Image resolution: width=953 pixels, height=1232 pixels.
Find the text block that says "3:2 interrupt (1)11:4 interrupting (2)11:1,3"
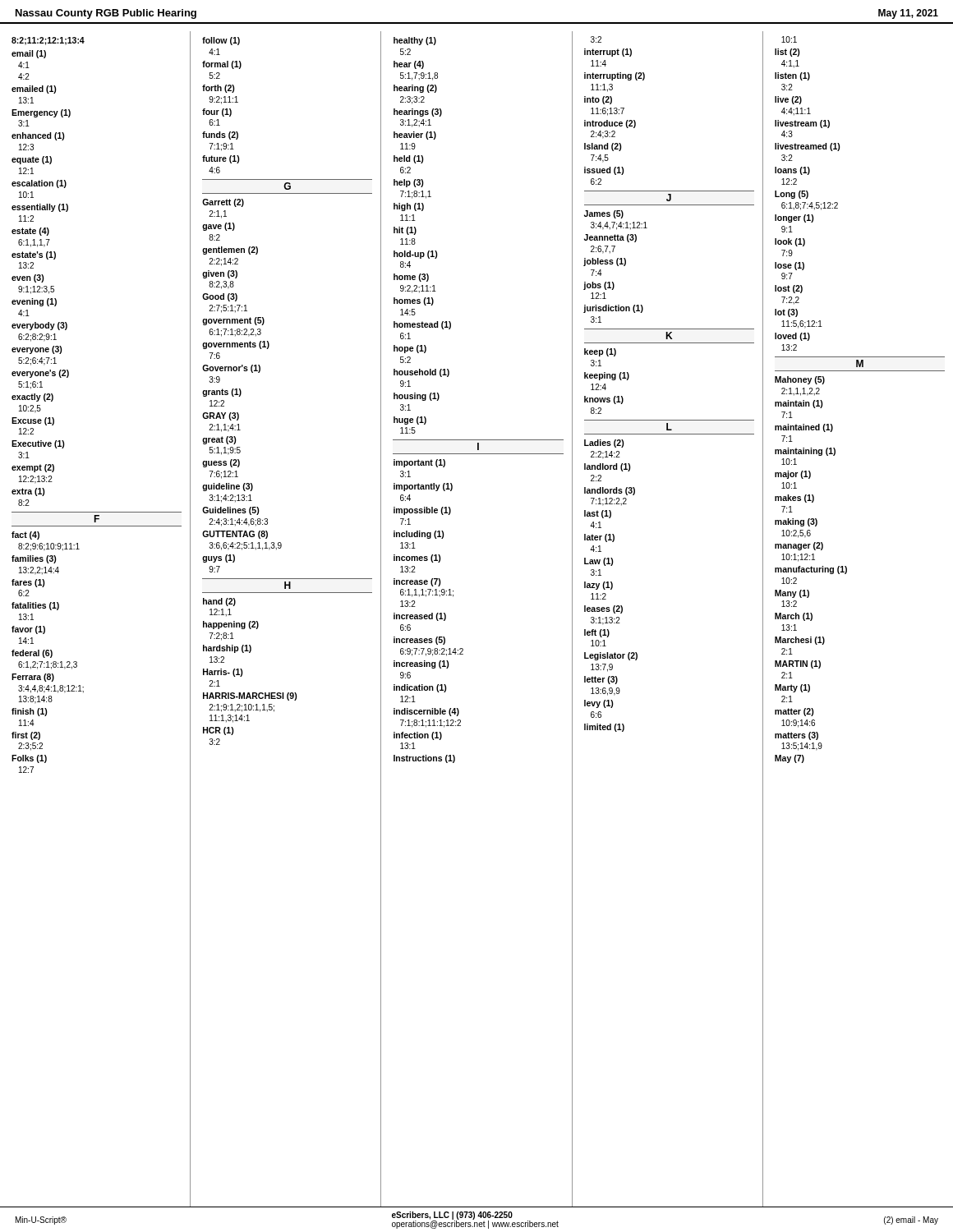(596, 39)
